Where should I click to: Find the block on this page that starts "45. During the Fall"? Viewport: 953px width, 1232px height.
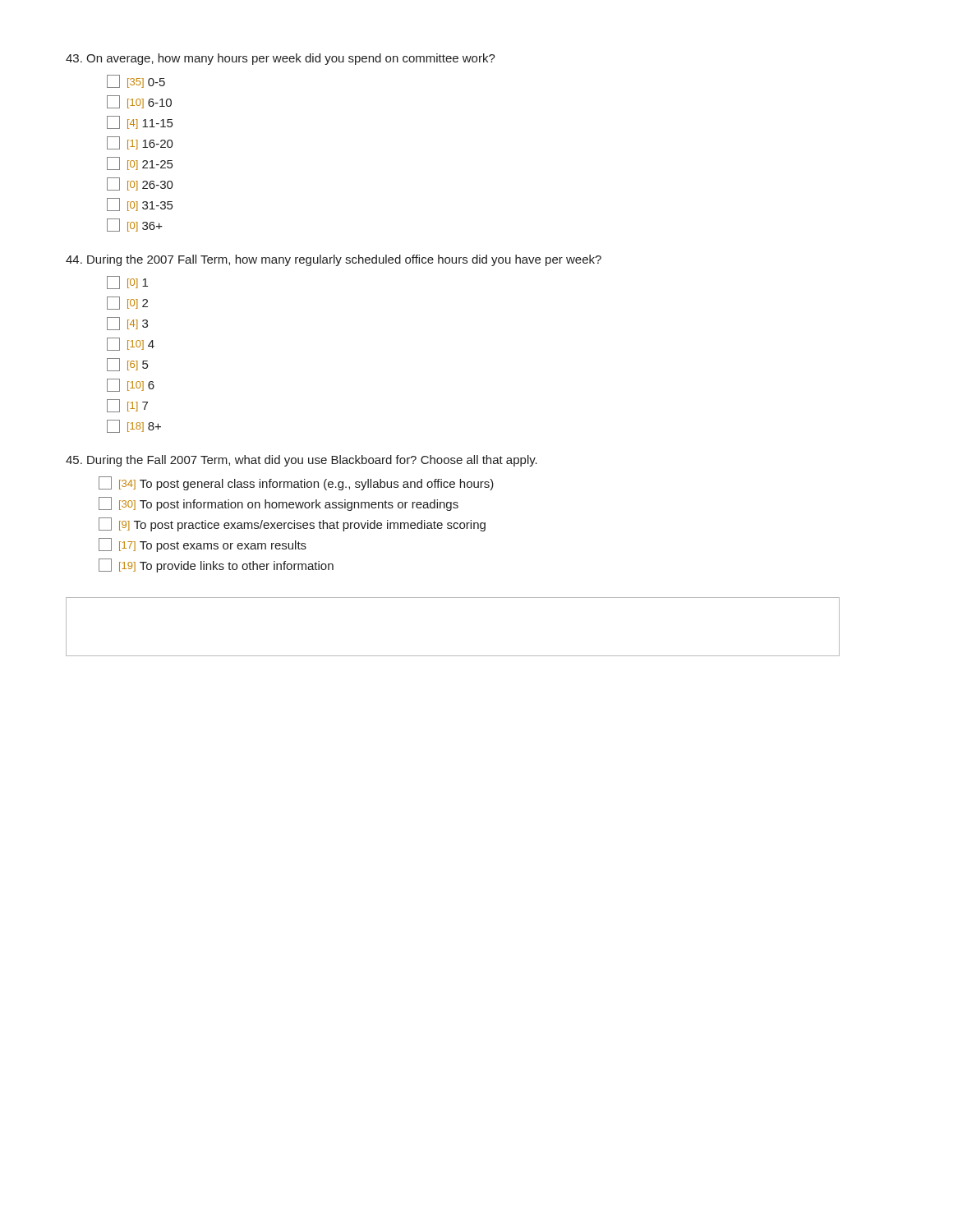302,460
